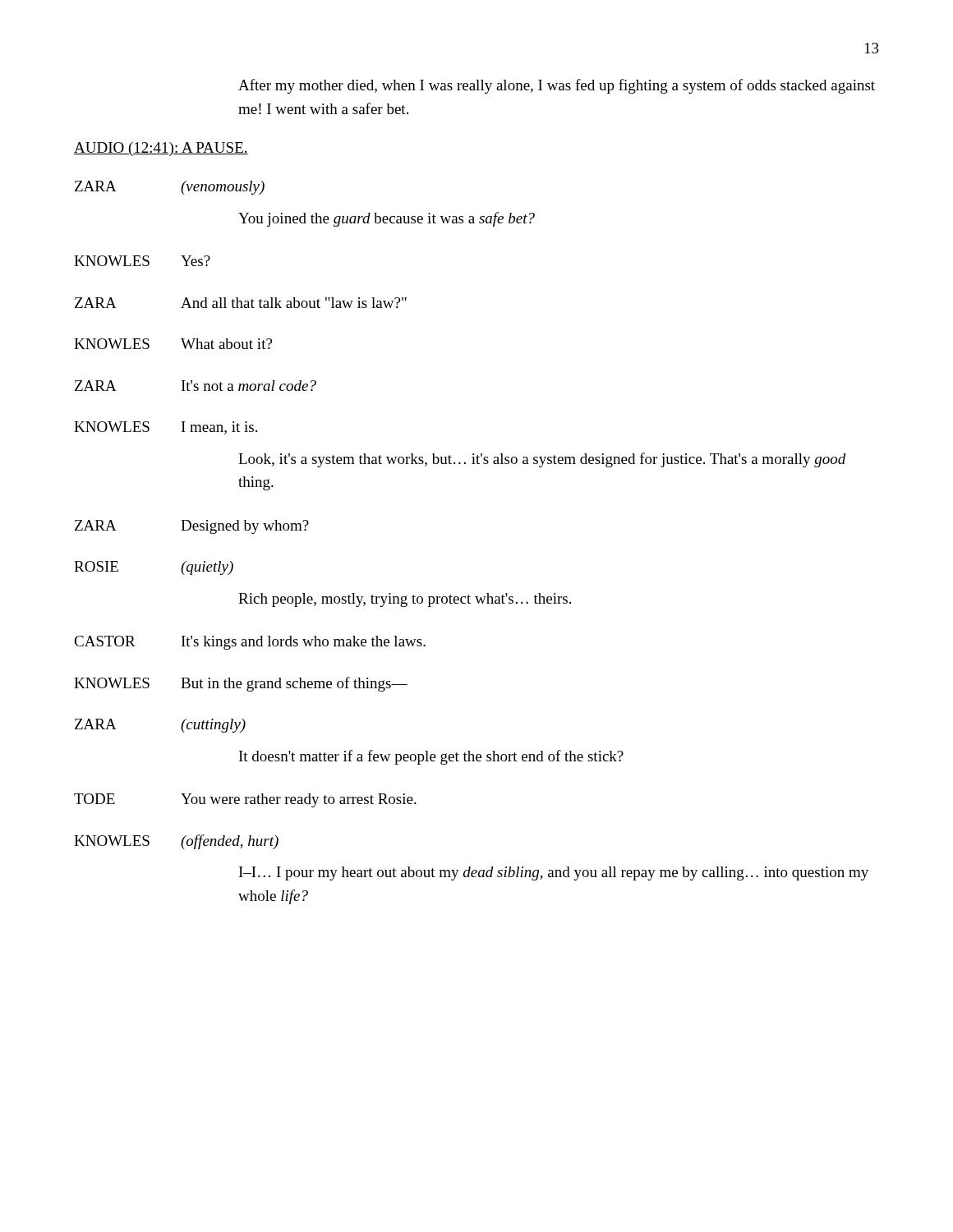
Task: Locate the block of text that opens with "ZARA It's not"
Action: pyautogui.click(x=196, y=386)
